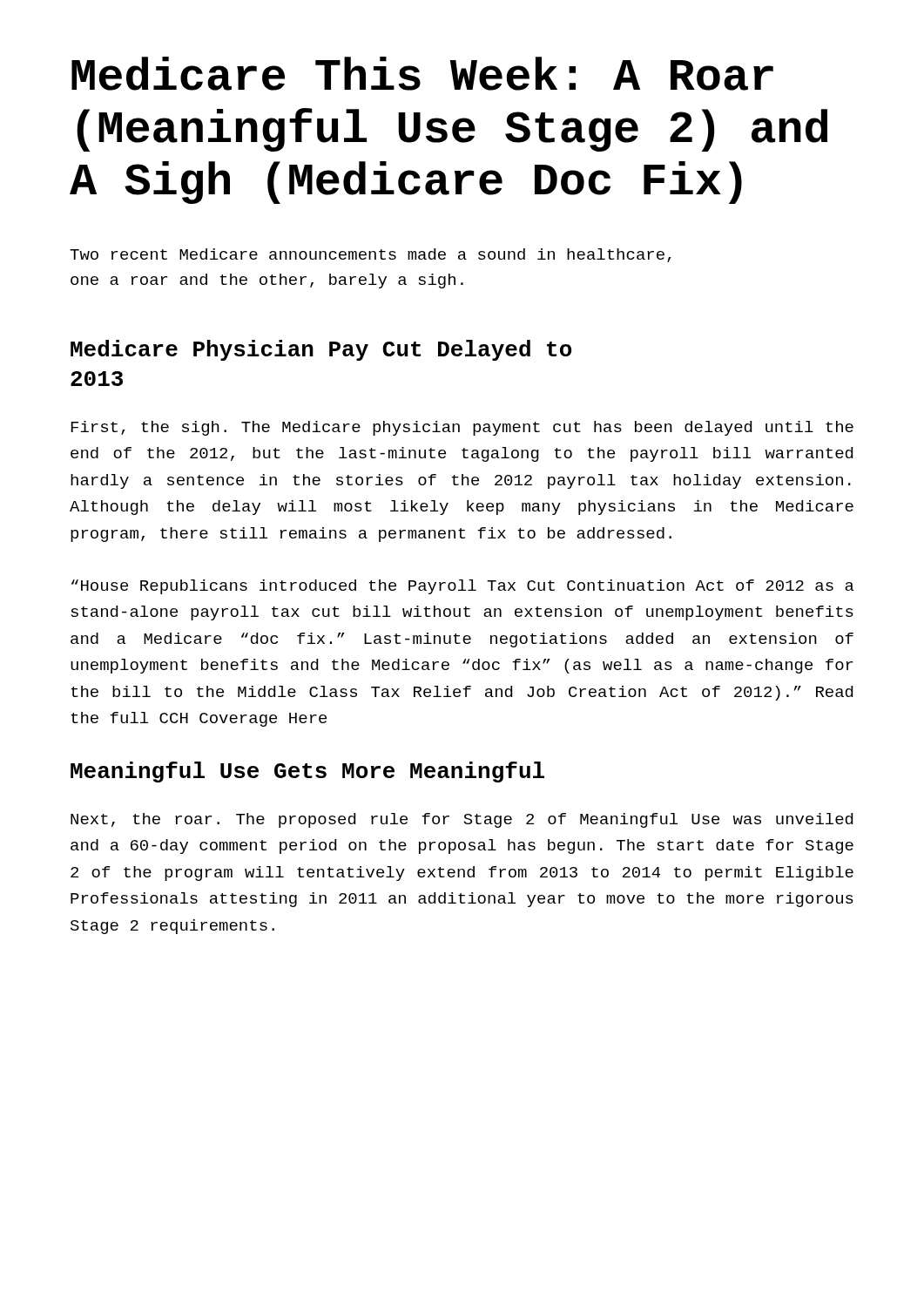Find the region starting "Medicare This Week: A Roar(Meaningful"
The image size is (924, 1307).
[462, 130]
